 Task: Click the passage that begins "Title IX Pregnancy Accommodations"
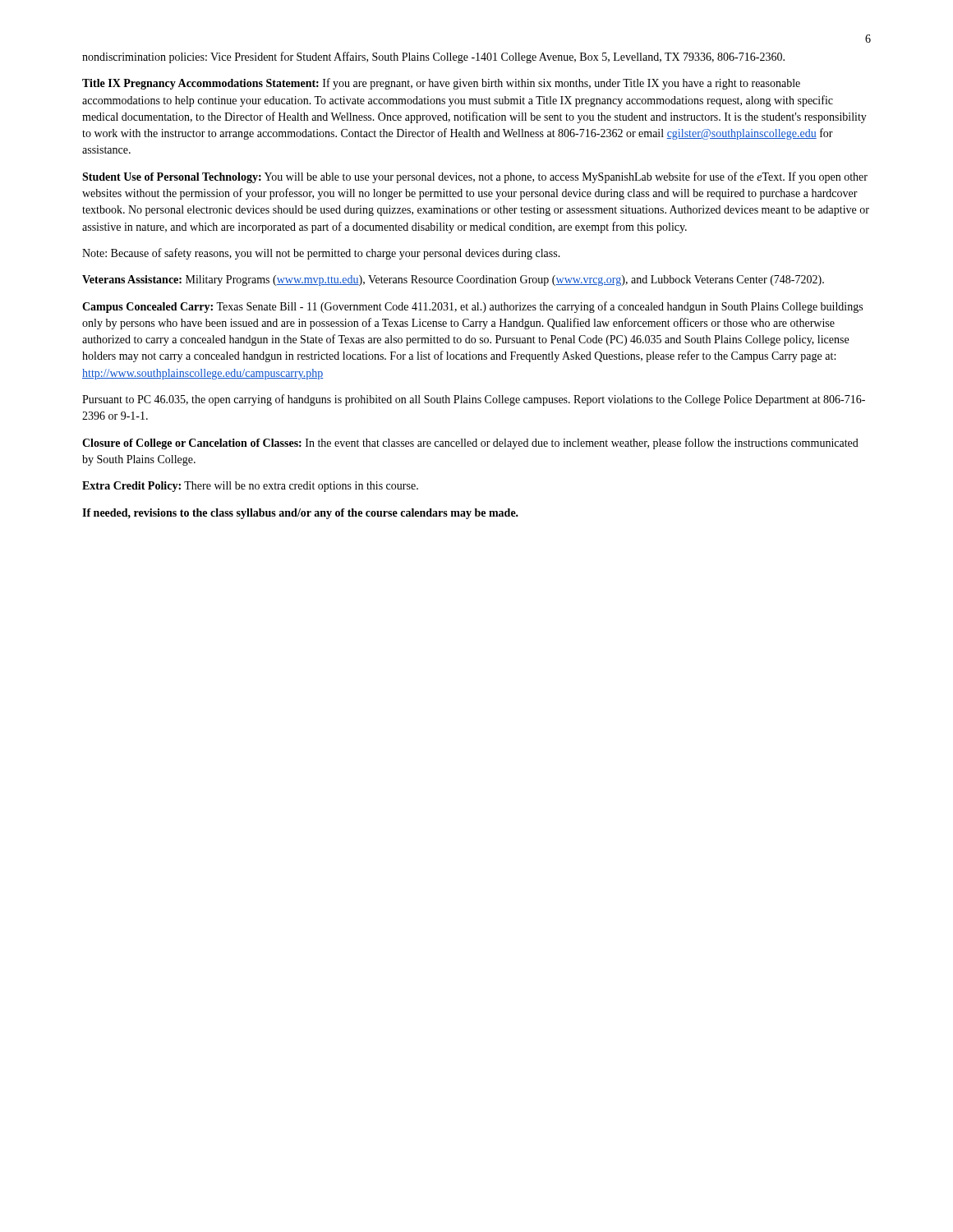tap(476, 117)
